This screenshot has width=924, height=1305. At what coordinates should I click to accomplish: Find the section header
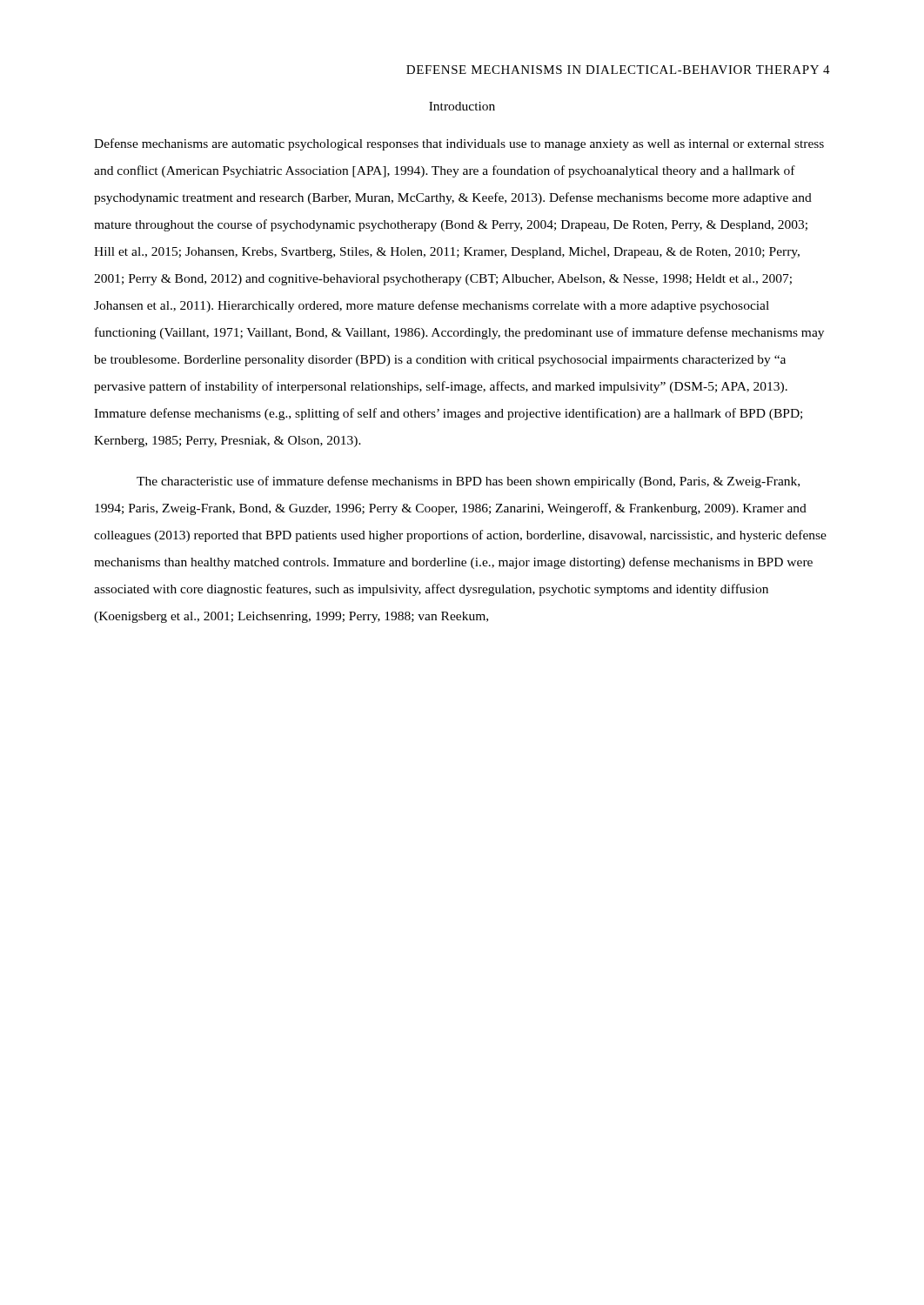[462, 106]
